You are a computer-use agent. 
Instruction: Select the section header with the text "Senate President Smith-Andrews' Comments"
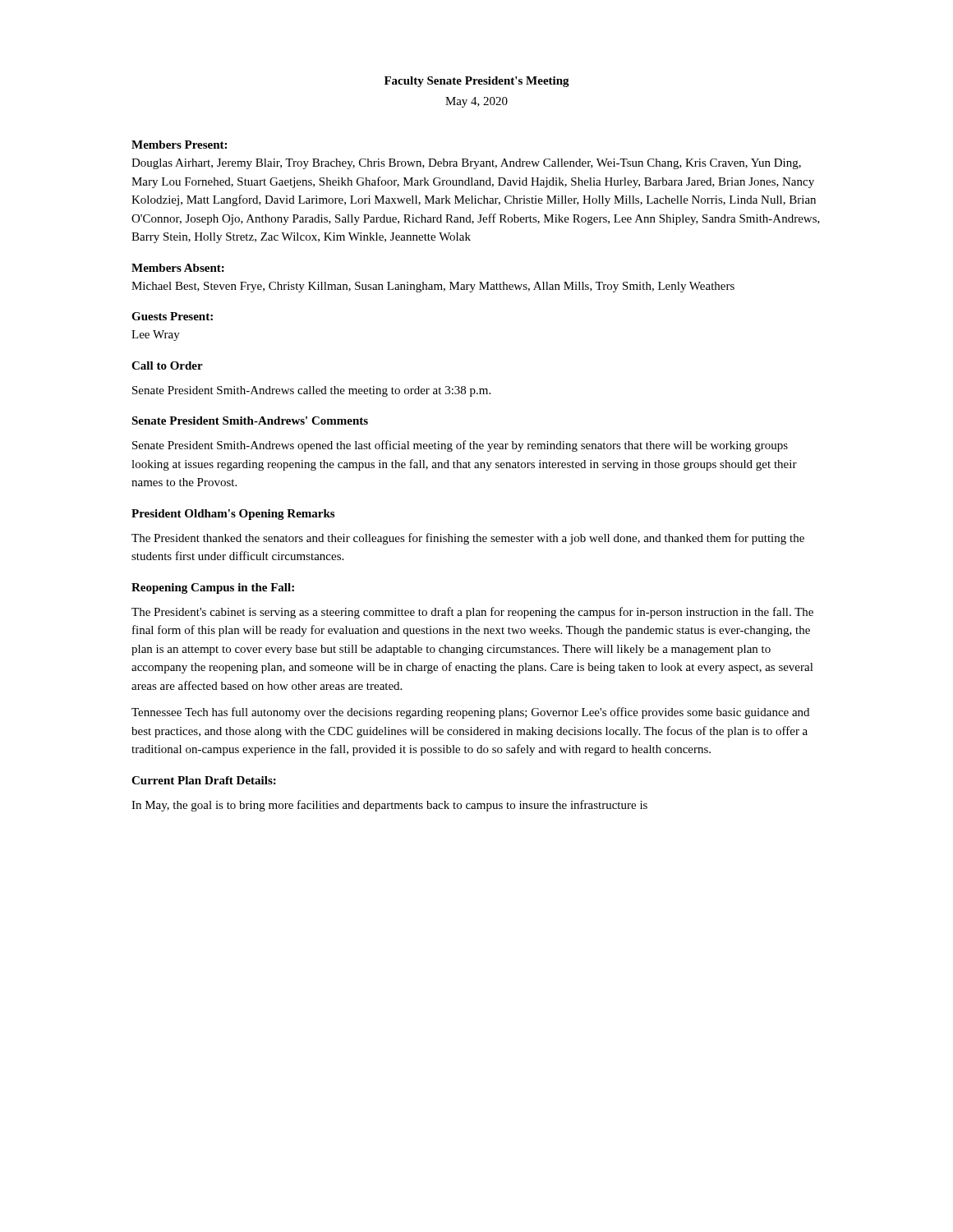click(x=250, y=421)
